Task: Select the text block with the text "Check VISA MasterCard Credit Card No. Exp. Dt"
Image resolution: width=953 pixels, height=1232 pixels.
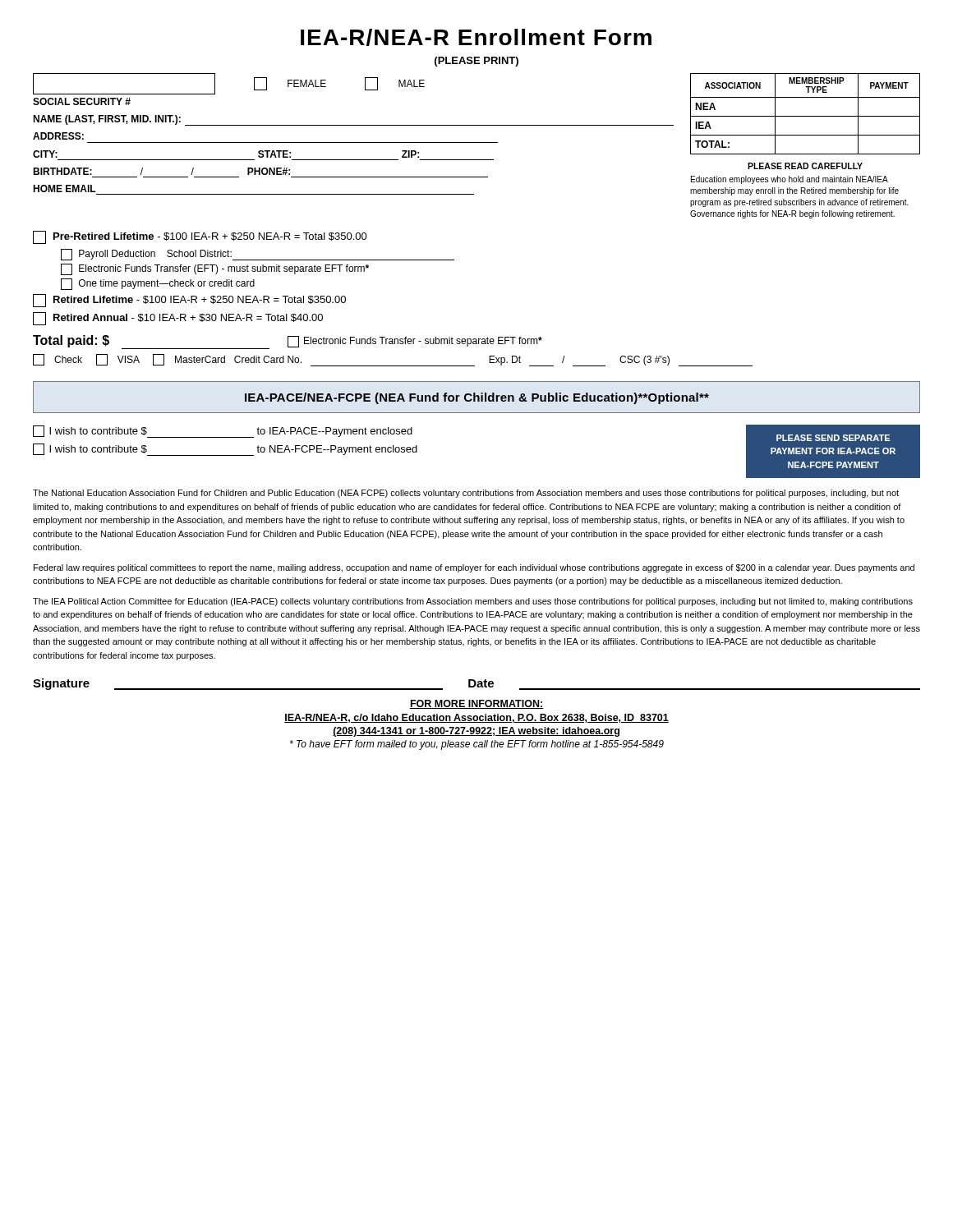Action: click(393, 360)
